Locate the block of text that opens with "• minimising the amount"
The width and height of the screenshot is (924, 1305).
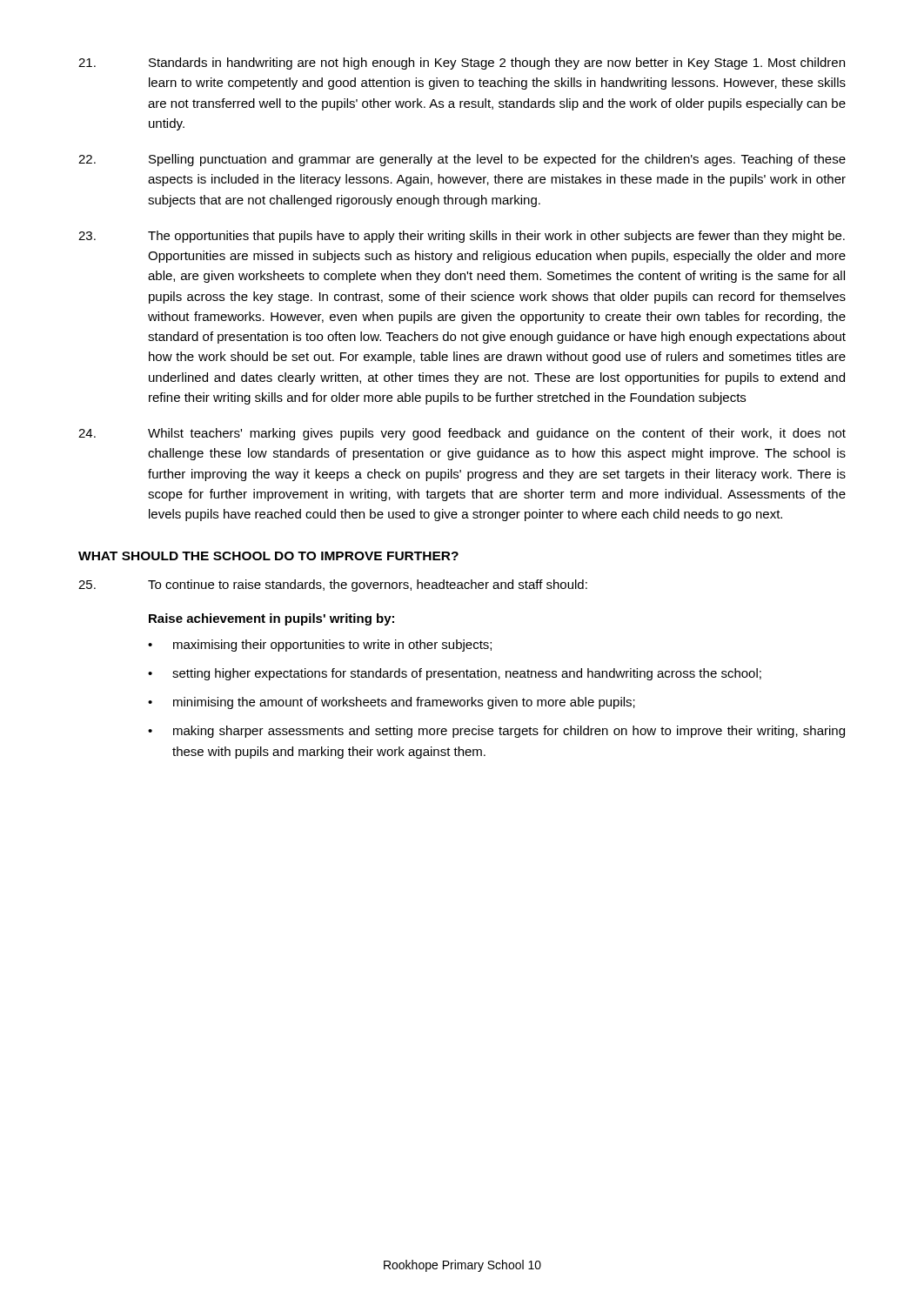[x=497, y=702]
